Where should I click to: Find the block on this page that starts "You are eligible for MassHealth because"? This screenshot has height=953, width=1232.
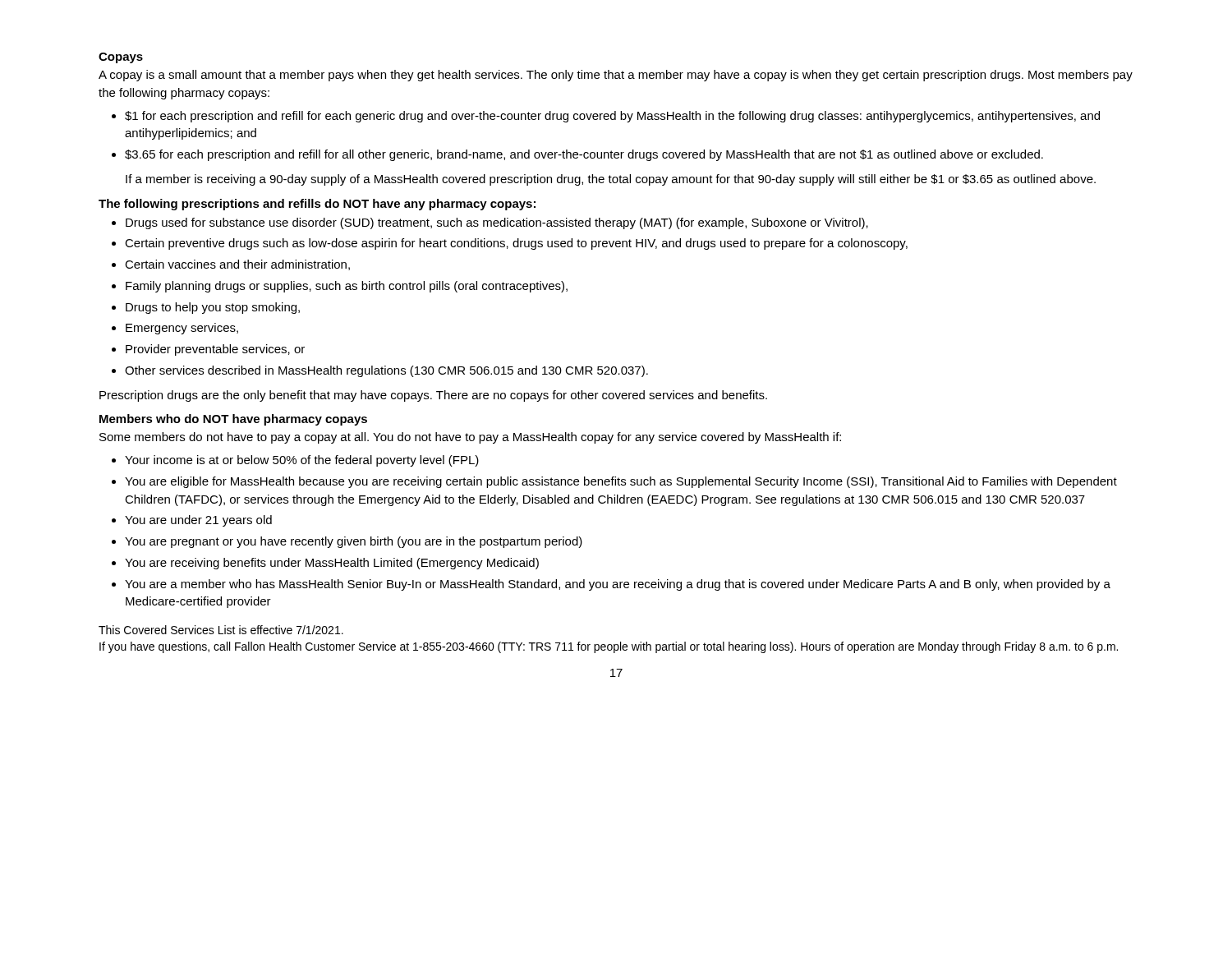621,490
